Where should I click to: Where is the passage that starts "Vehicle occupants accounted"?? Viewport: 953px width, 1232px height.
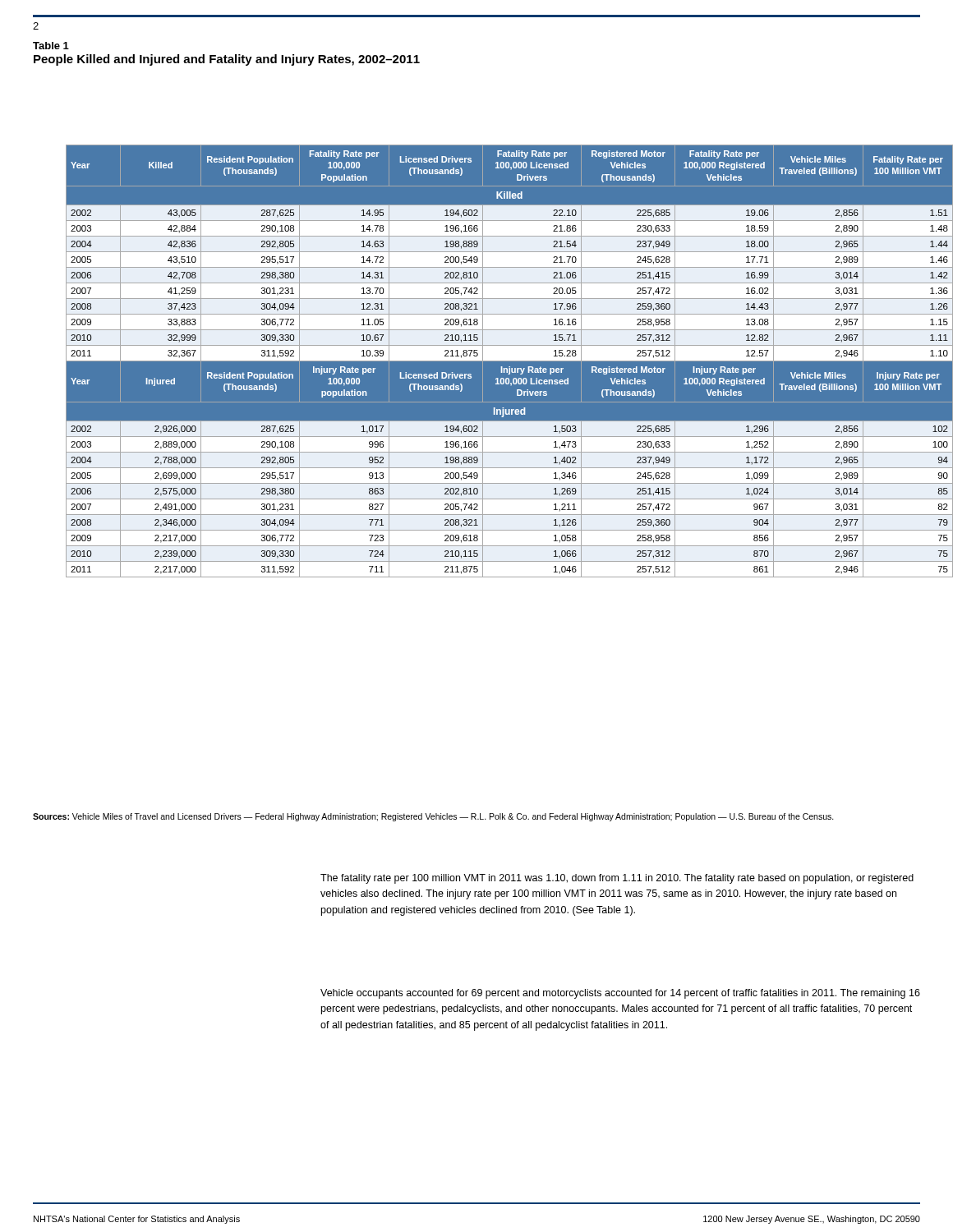tap(620, 1009)
